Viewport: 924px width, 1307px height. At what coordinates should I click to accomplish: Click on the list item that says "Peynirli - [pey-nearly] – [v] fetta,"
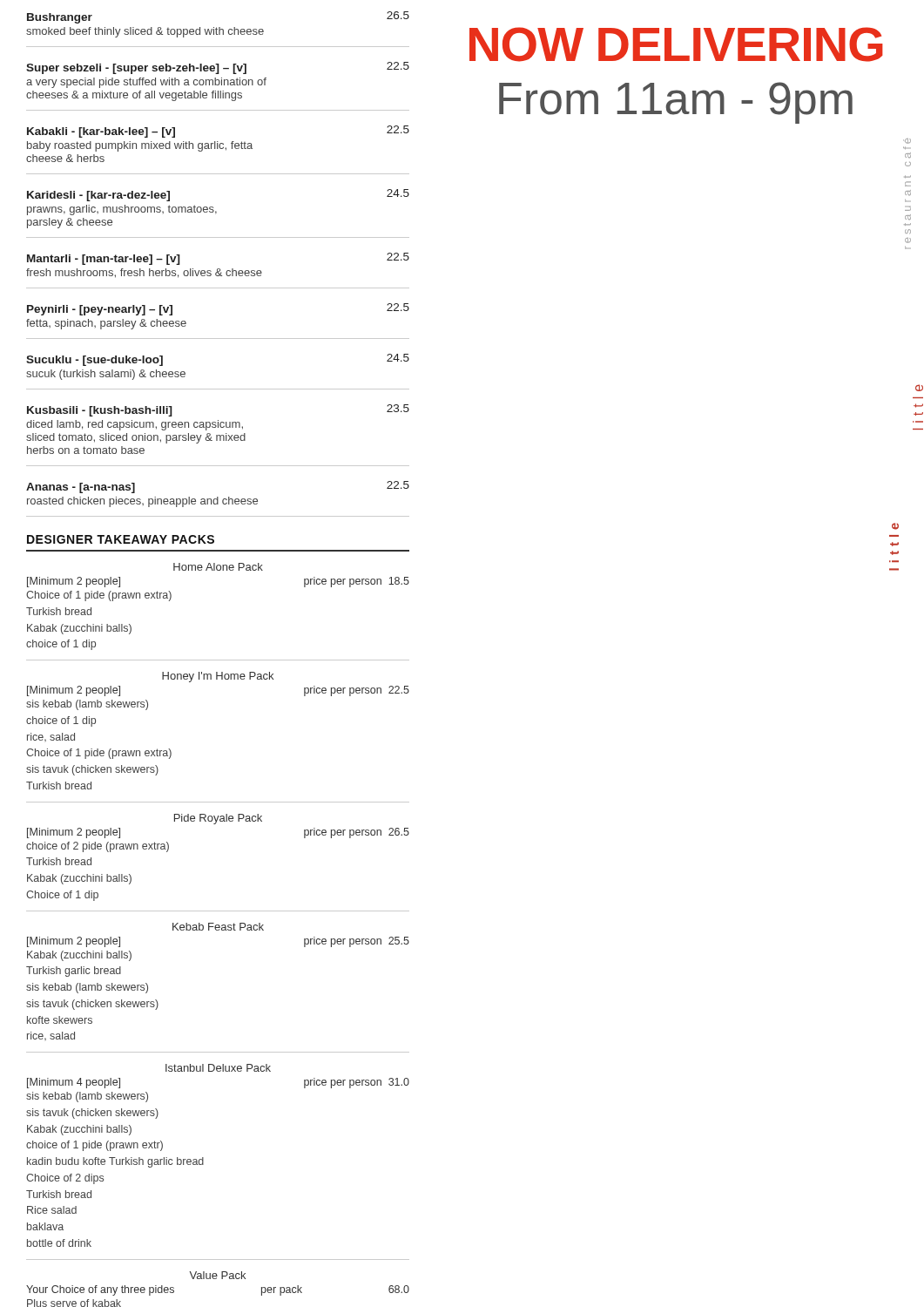click(x=99, y=309)
